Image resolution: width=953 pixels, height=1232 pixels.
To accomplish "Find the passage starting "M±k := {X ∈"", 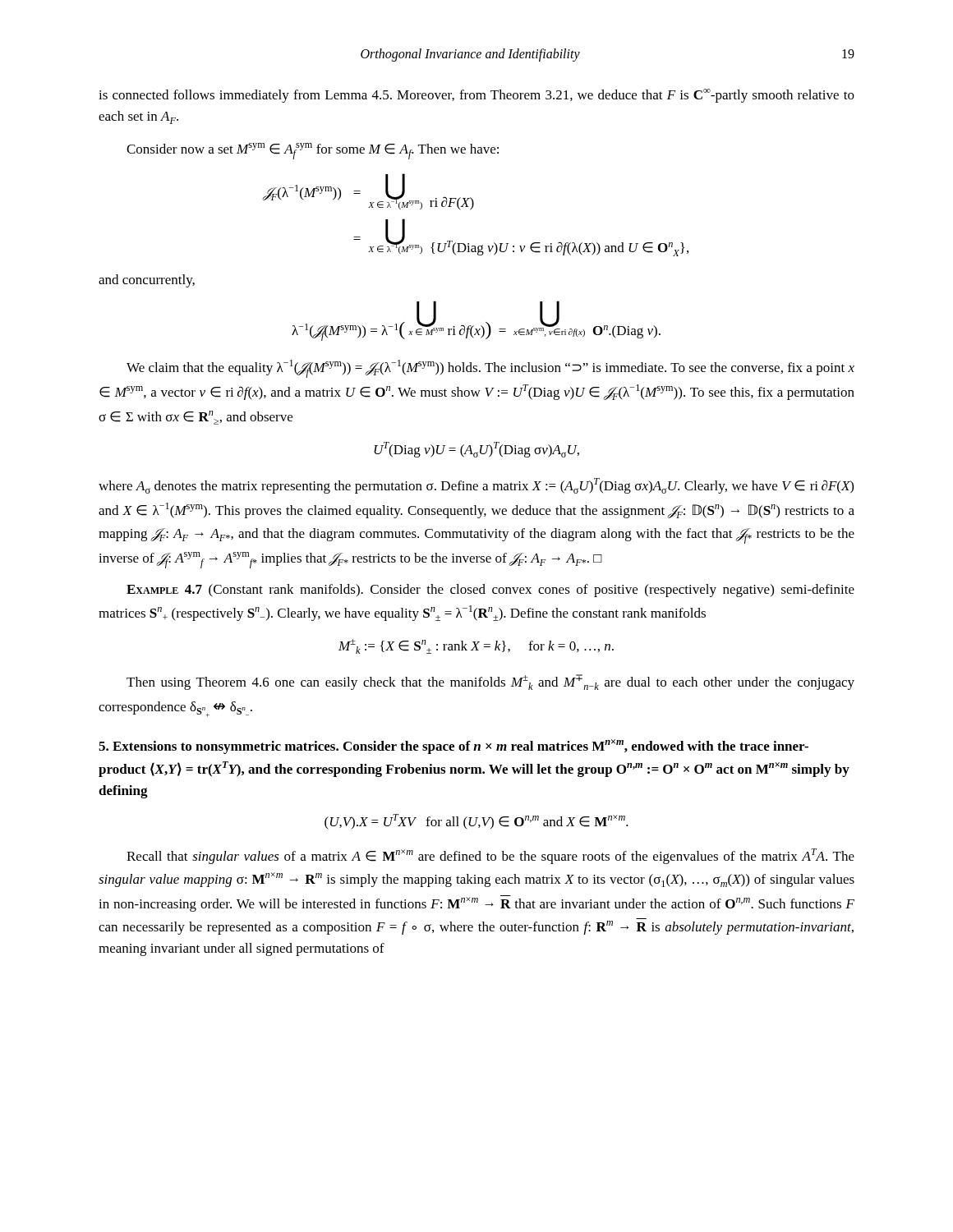I will click(476, 646).
